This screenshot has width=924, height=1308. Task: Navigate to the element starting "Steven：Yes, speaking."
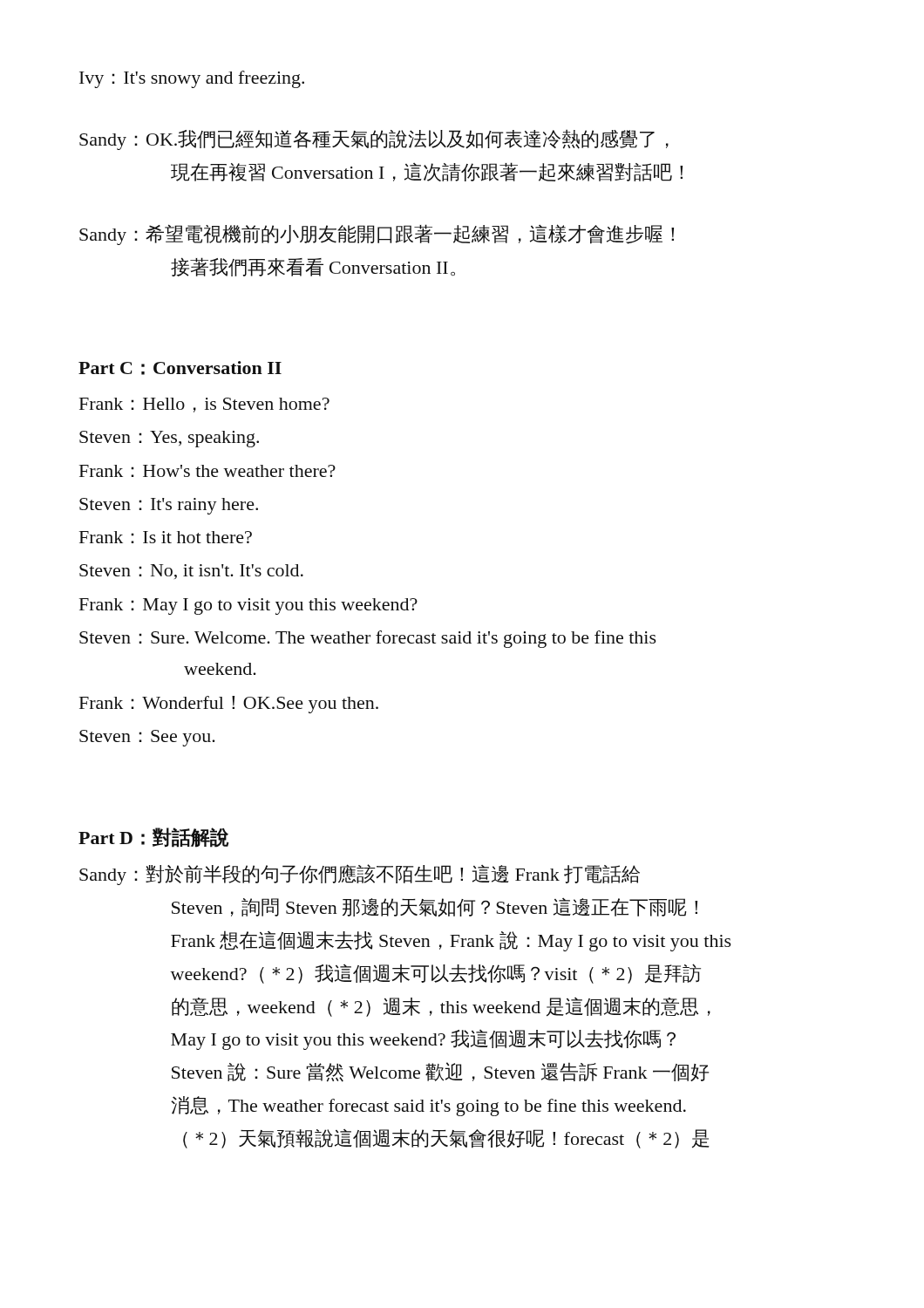point(169,437)
